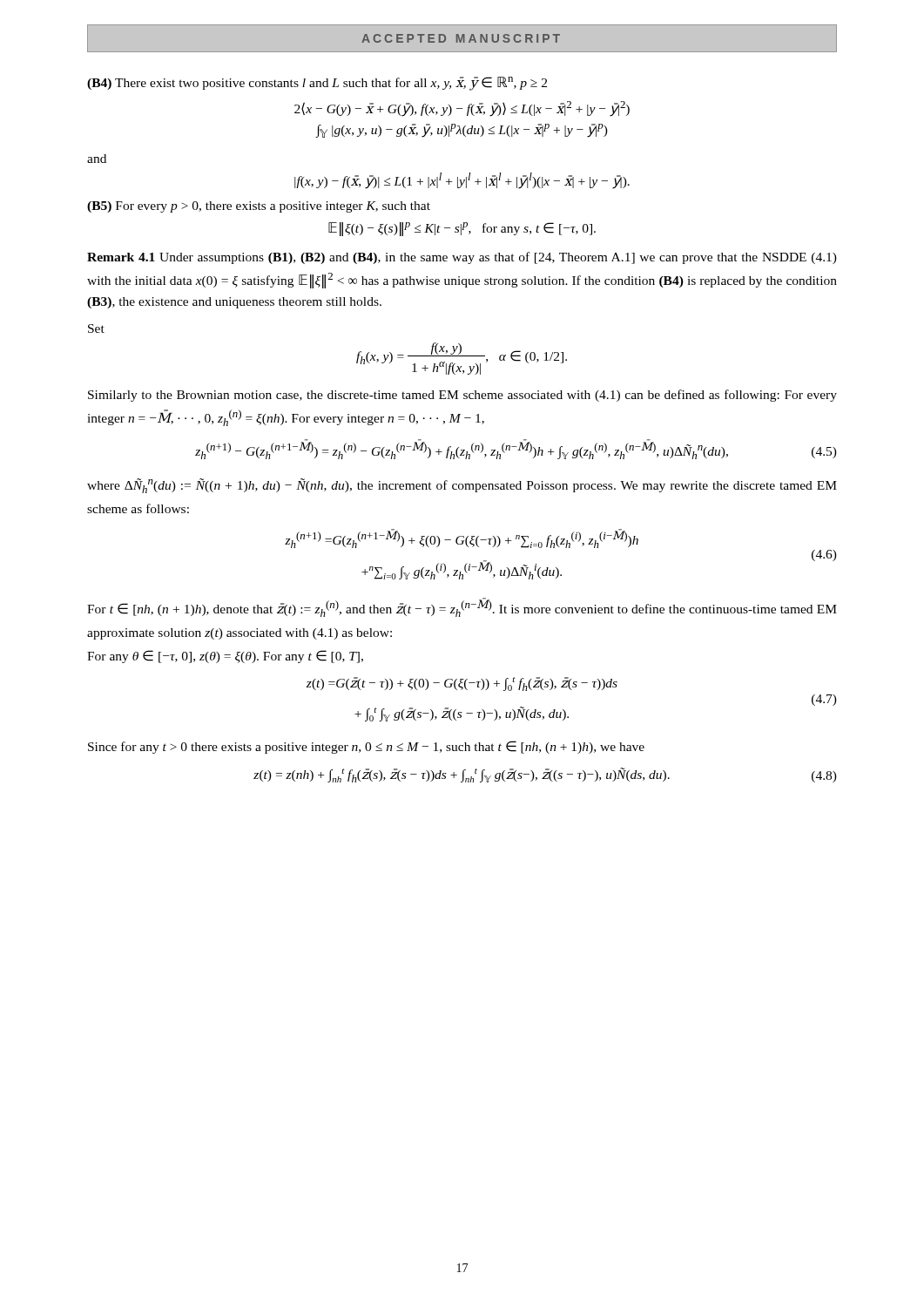Find the text block starting "z(t) =G(z̄(t − τ)) +"
The width and height of the screenshot is (924, 1307).
[462, 698]
